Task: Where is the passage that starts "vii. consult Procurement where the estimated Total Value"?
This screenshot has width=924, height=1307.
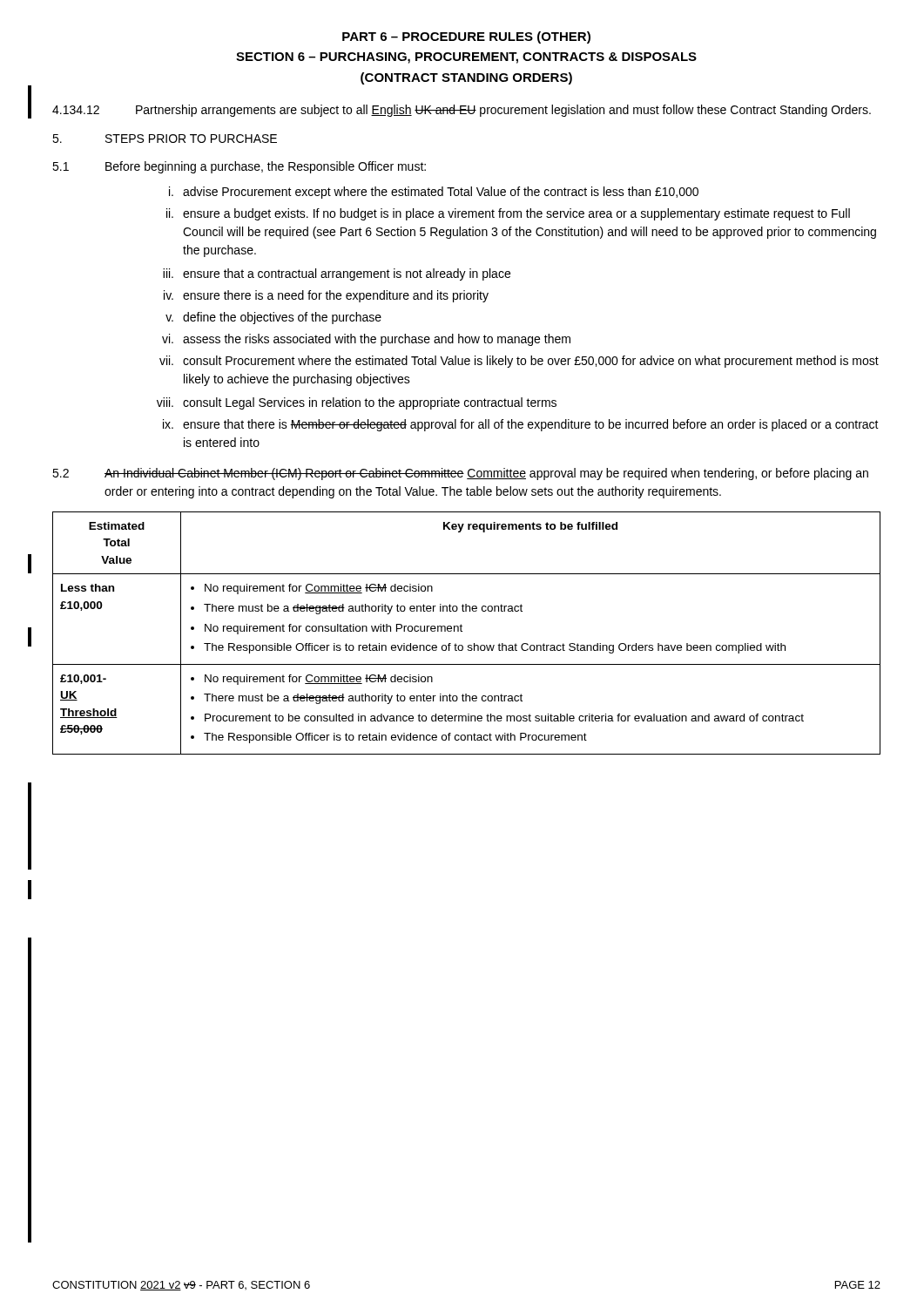Action: 506,370
